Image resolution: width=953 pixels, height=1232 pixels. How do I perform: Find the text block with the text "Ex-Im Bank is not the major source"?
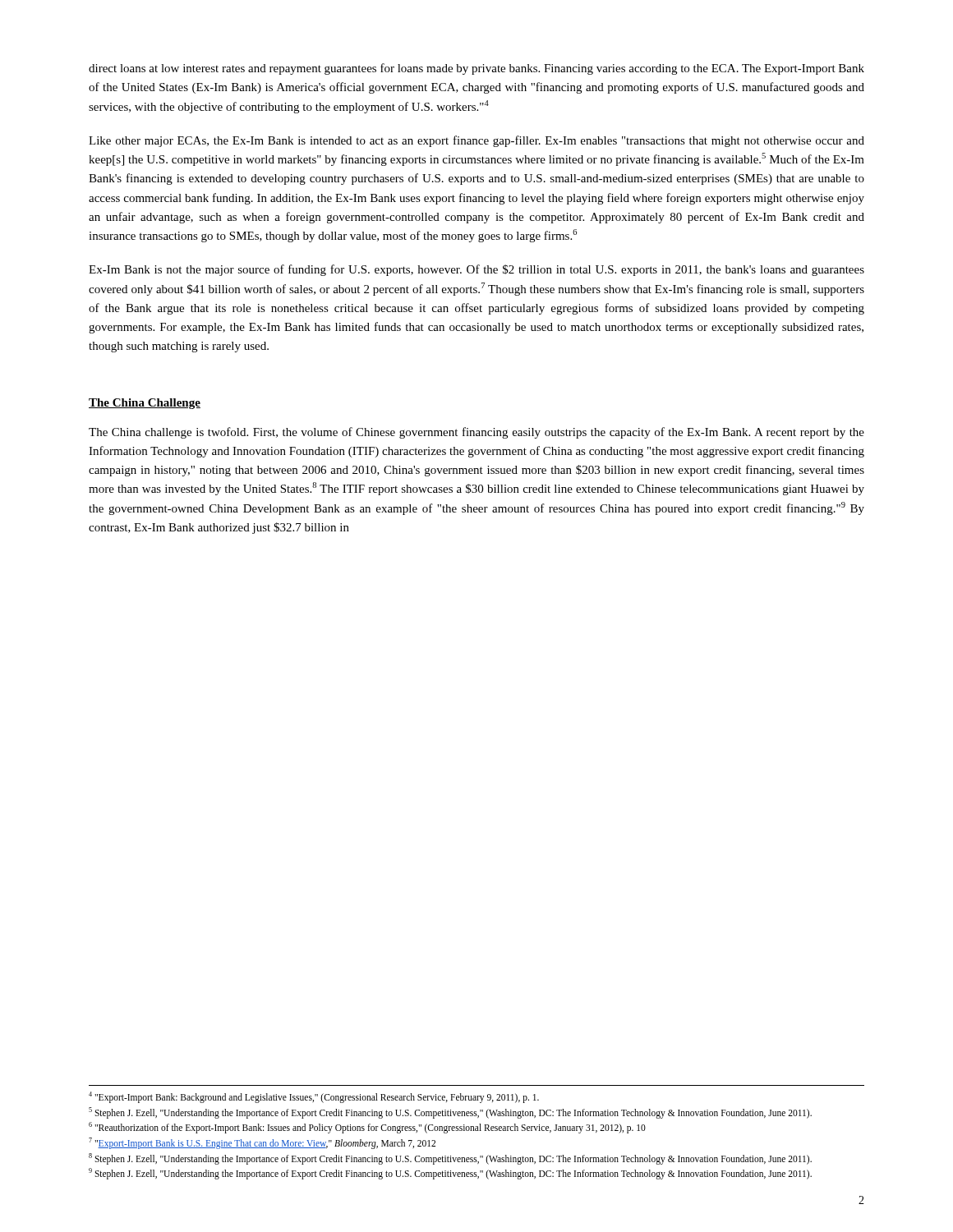[476, 308]
